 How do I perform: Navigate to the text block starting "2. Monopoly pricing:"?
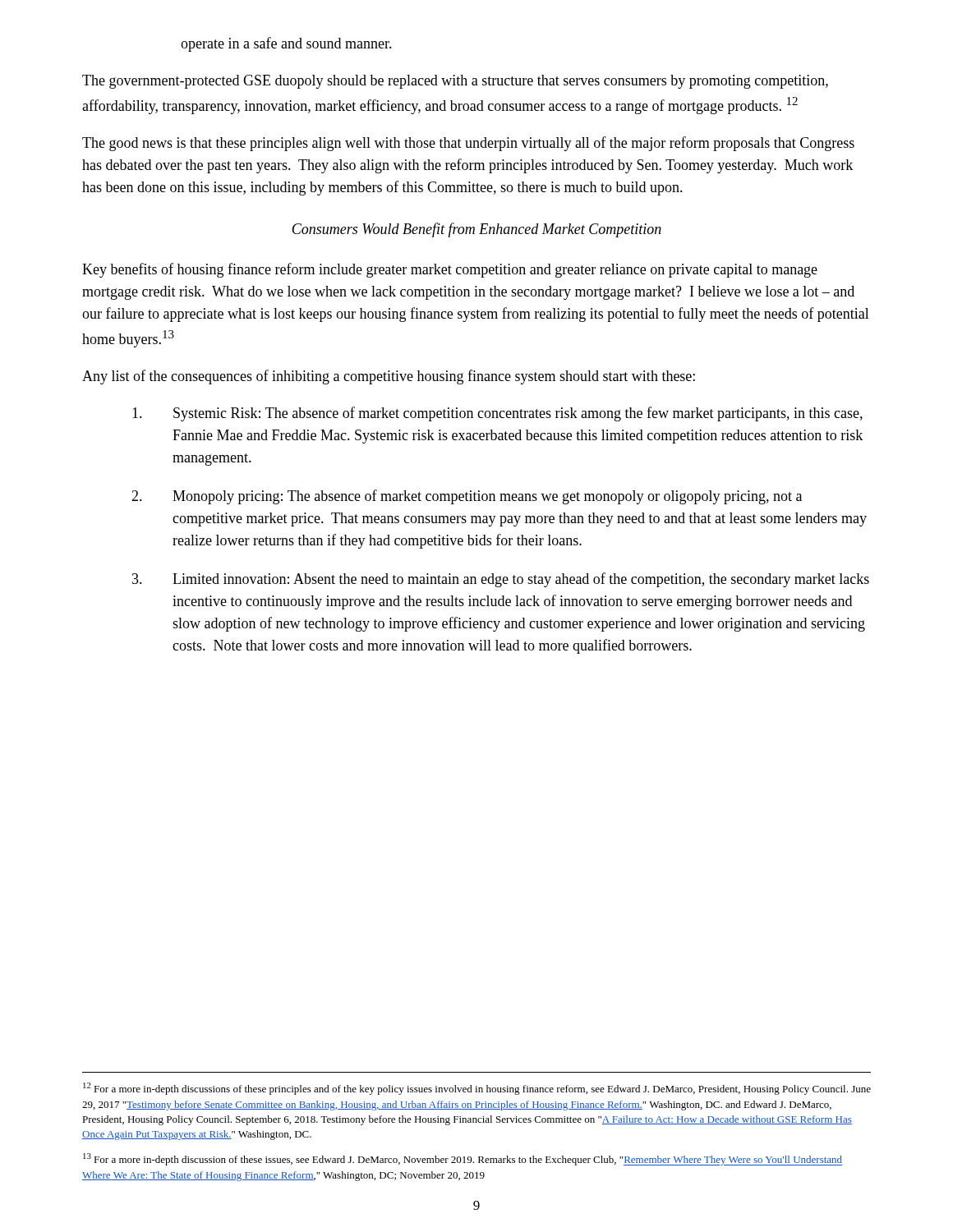coord(501,519)
